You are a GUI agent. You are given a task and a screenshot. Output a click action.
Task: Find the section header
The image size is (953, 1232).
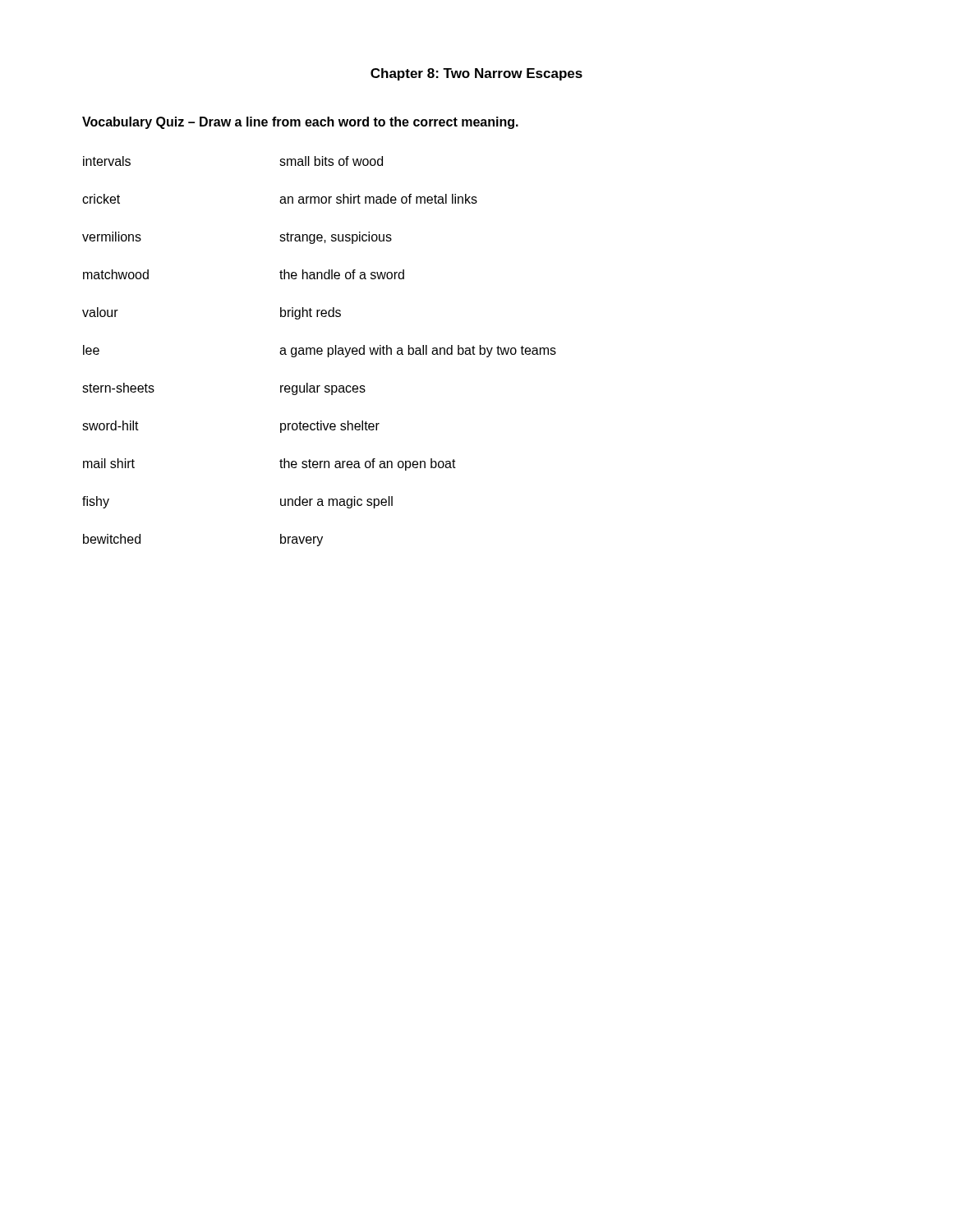(x=476, y=73)
